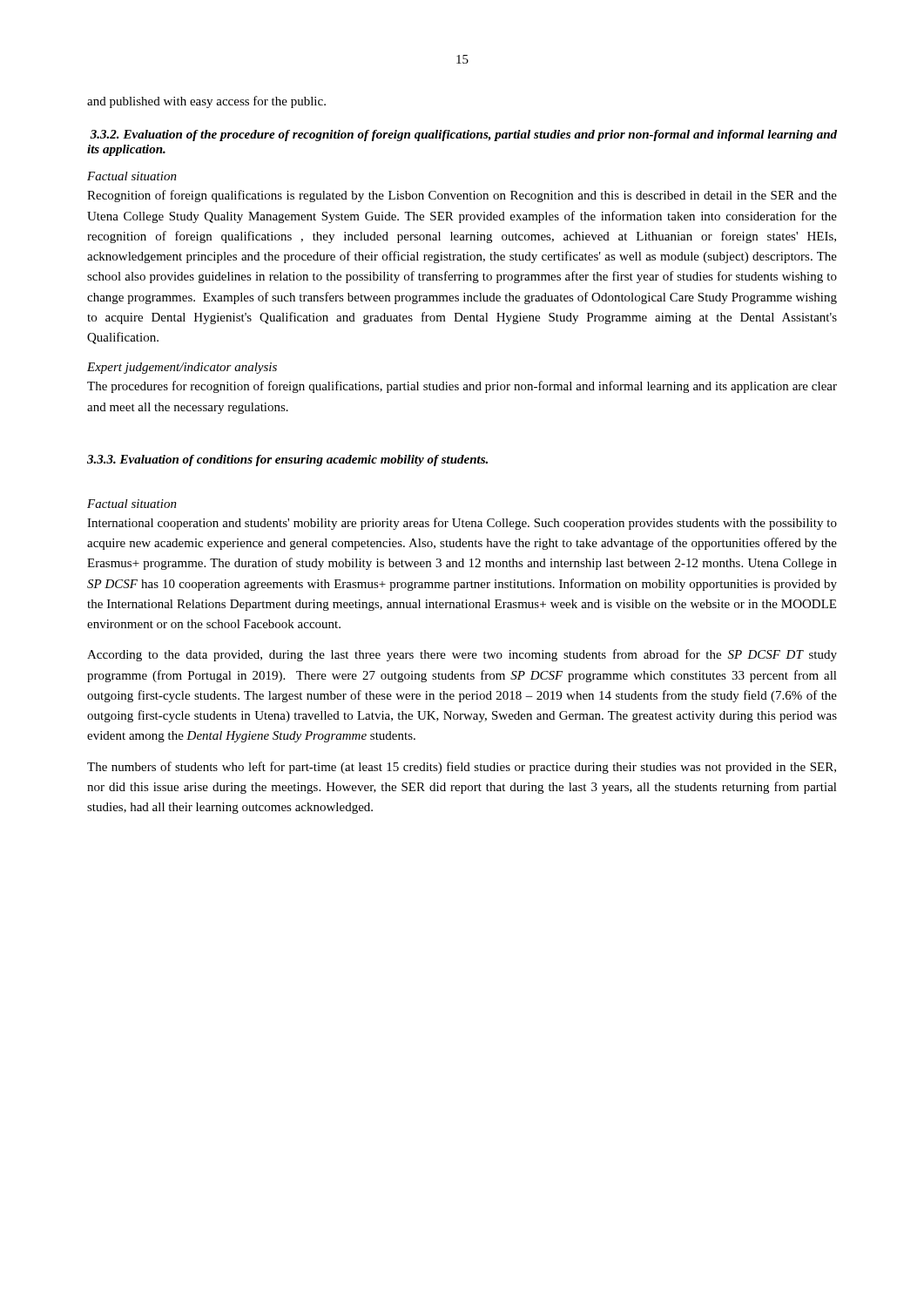This screenshot has height=1307, width=924.
Task: Where is the passage that starts "According to the"?
Action: pyautogui.click(x=462, y=695)
